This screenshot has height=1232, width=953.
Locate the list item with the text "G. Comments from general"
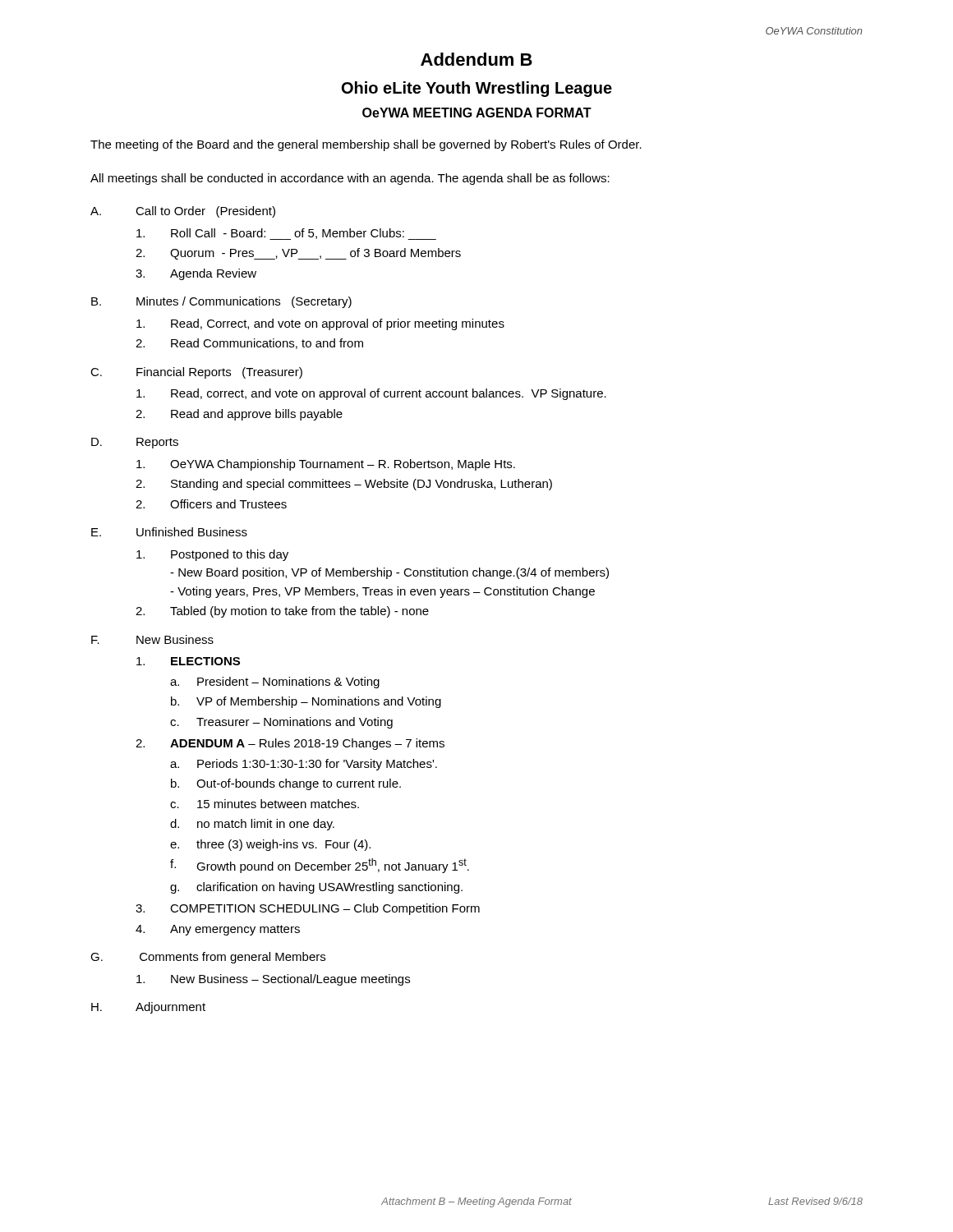[208, 958]
